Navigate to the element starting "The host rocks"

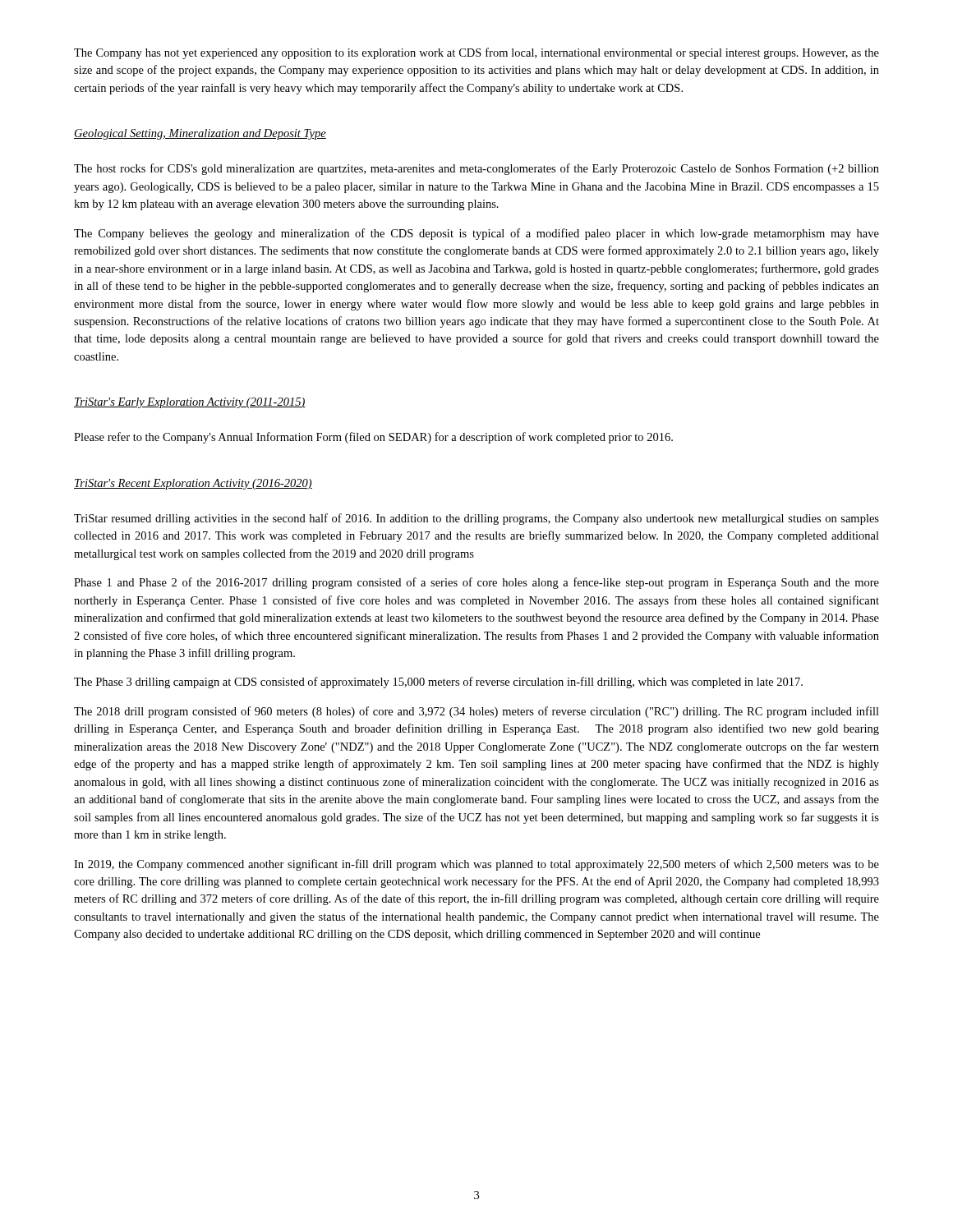tap(476, 186)
